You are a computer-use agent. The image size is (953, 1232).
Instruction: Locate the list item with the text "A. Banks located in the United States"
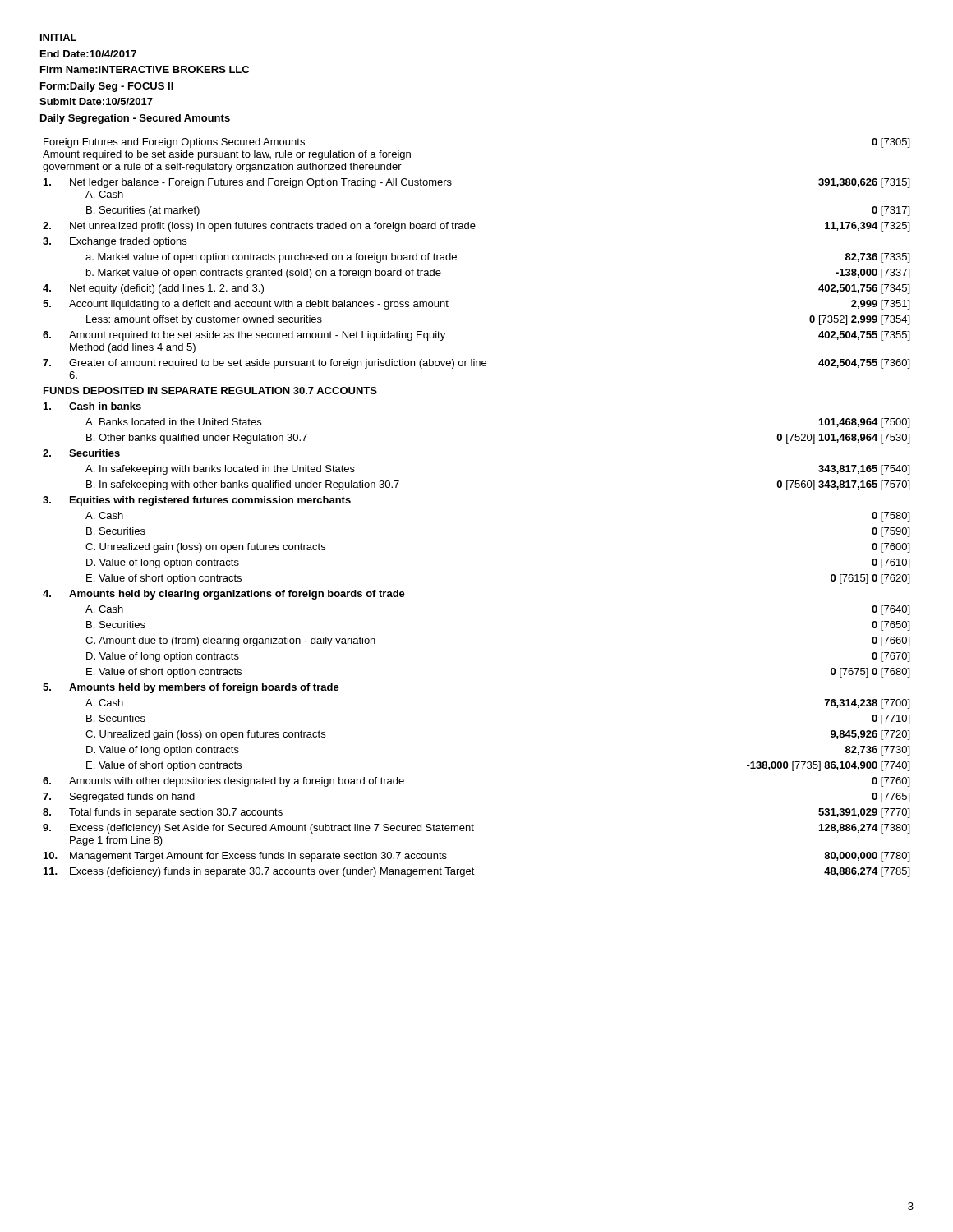tap(165, 422)
